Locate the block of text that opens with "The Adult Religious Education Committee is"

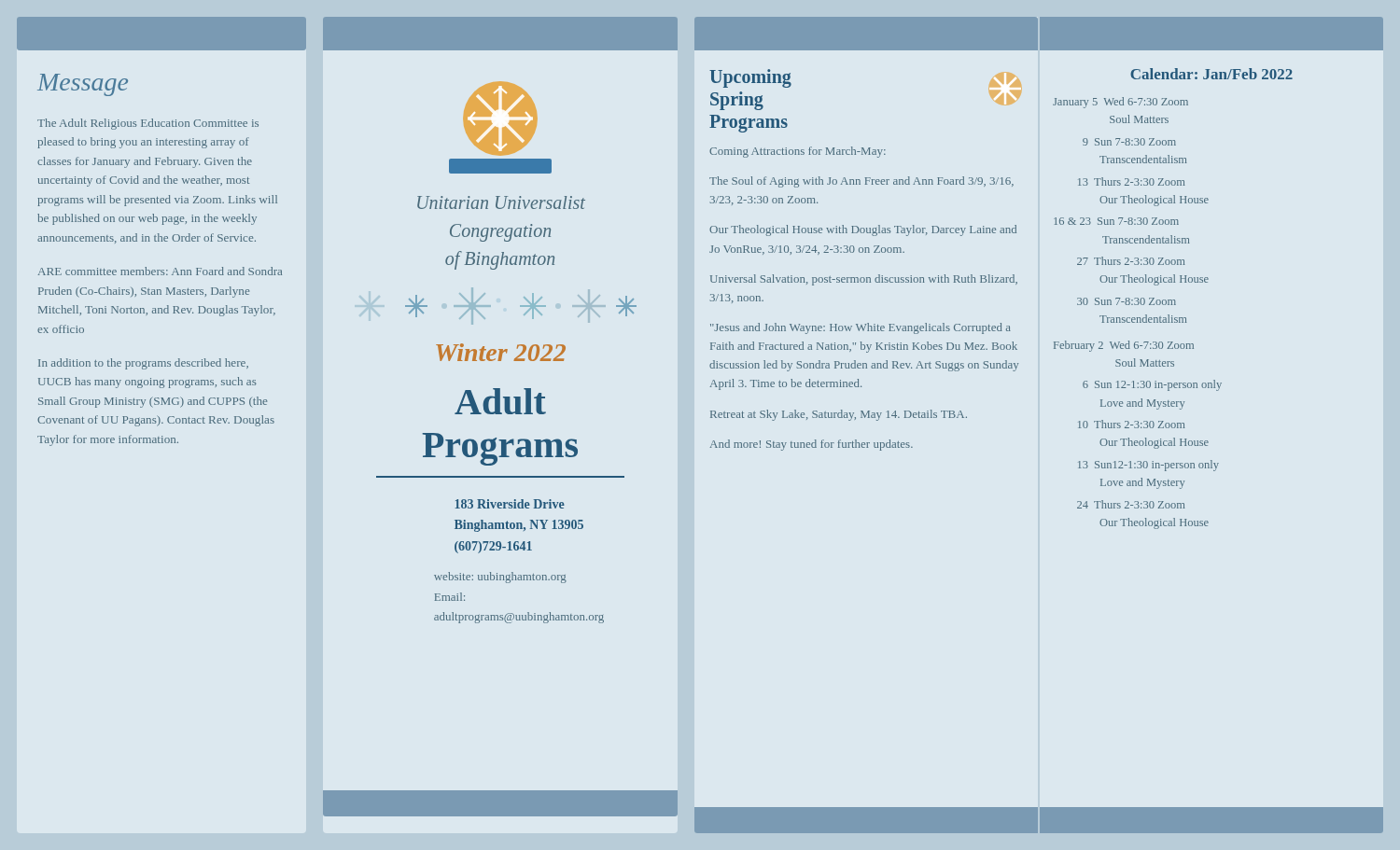coord(158,180)
